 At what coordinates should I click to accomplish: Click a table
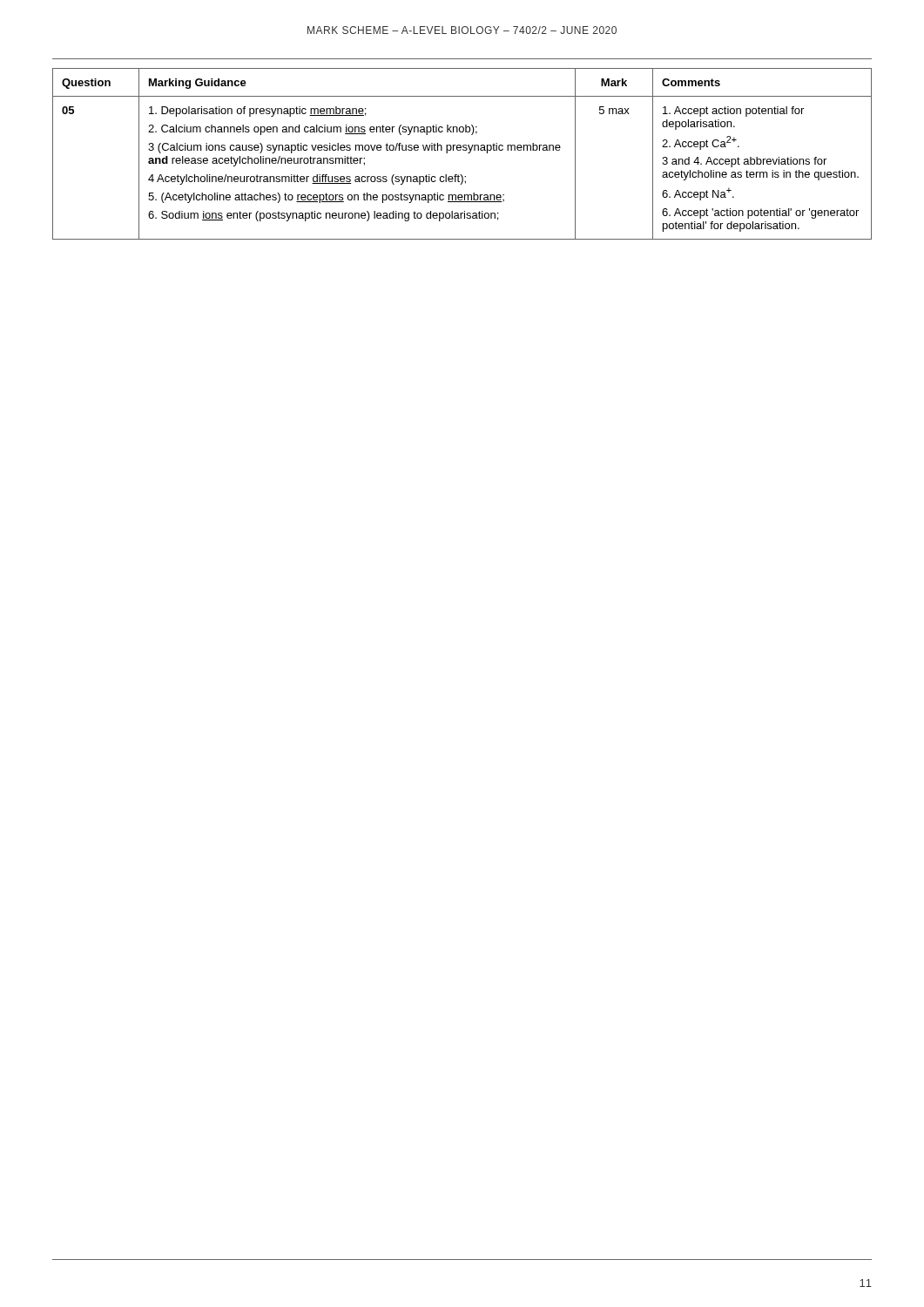[462, 154]
